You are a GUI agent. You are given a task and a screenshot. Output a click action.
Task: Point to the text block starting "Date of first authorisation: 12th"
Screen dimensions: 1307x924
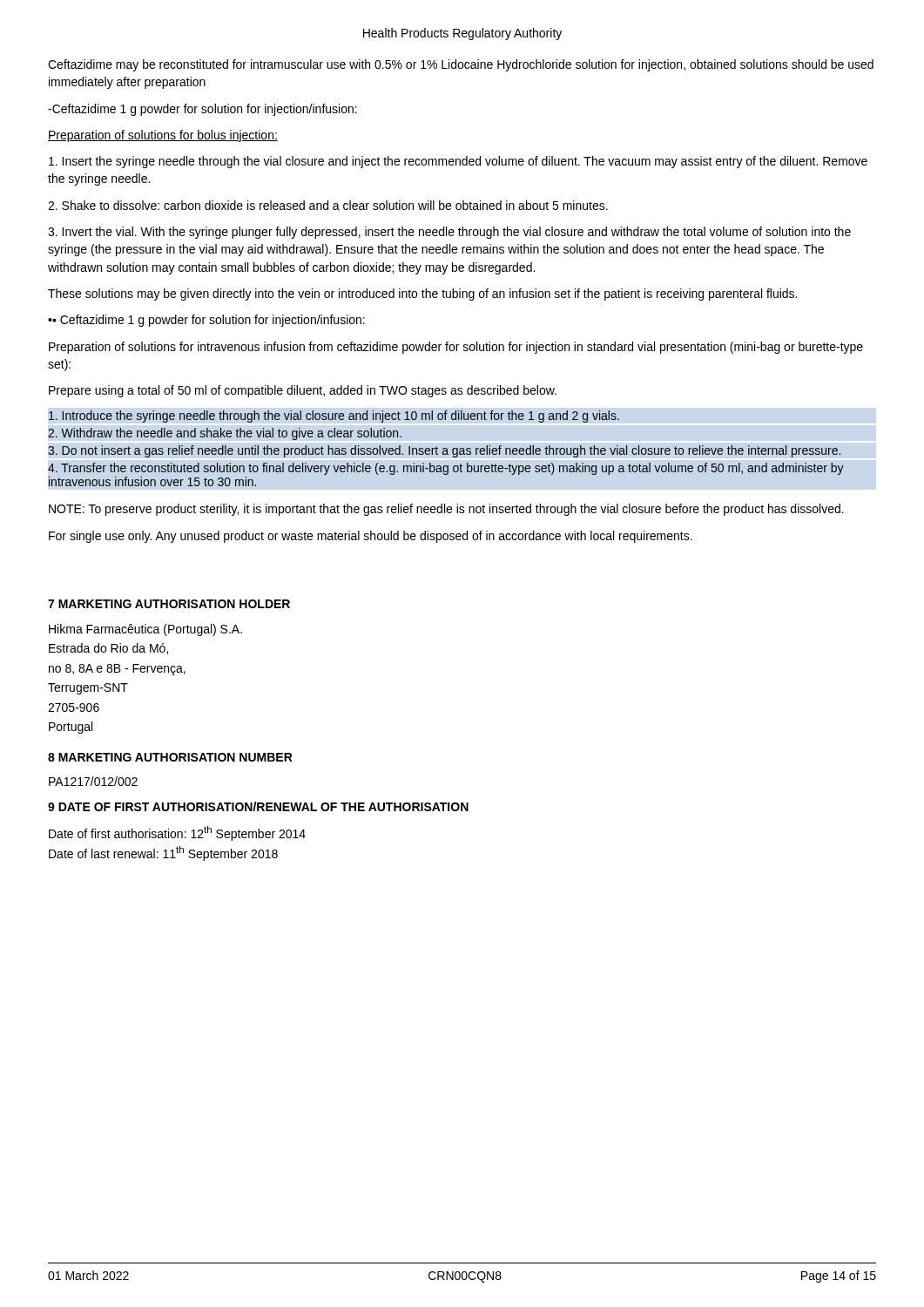pos(177,833)
